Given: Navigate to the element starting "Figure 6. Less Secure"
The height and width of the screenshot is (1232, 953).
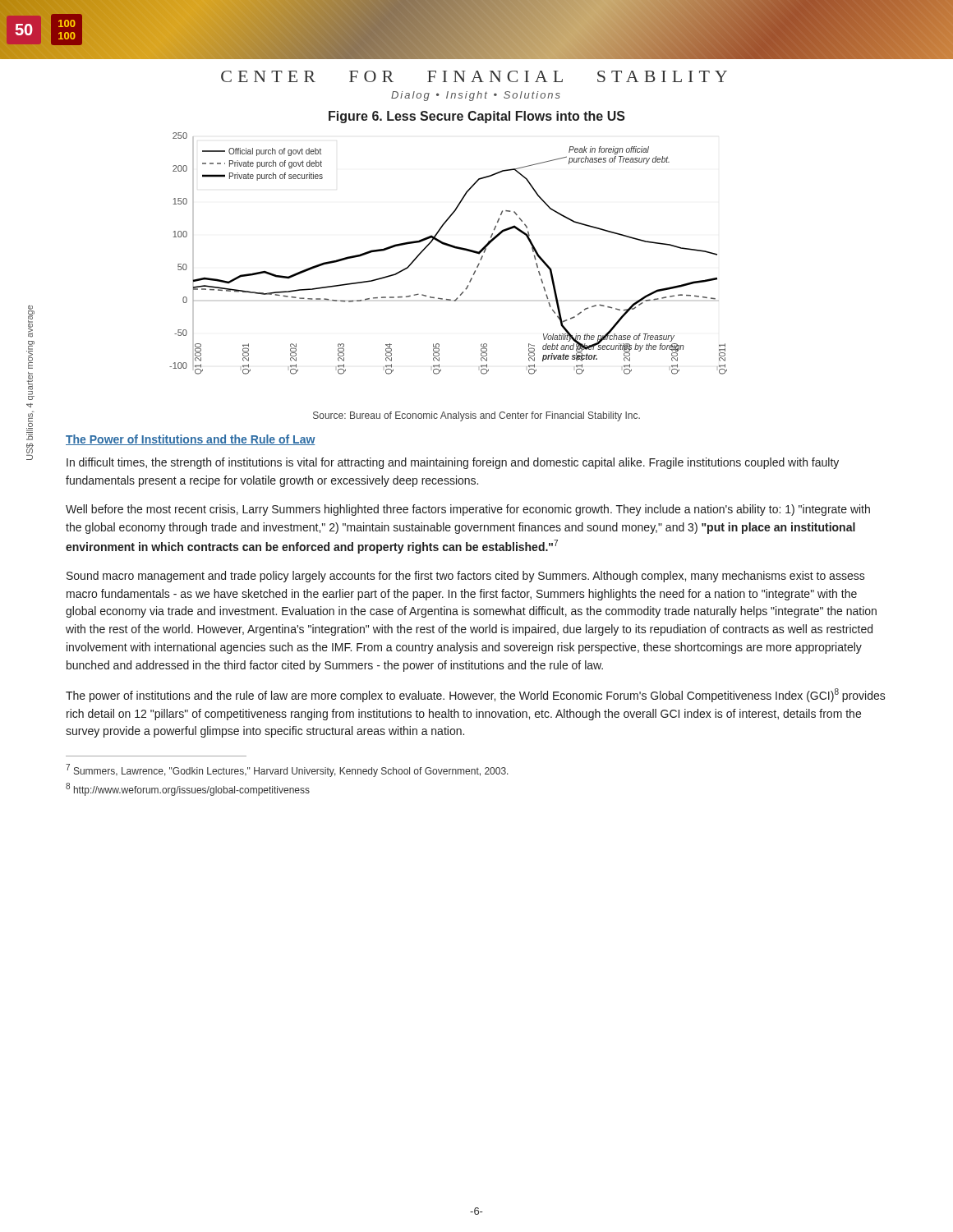Looking at the screenshot, I should coord(476,116).
